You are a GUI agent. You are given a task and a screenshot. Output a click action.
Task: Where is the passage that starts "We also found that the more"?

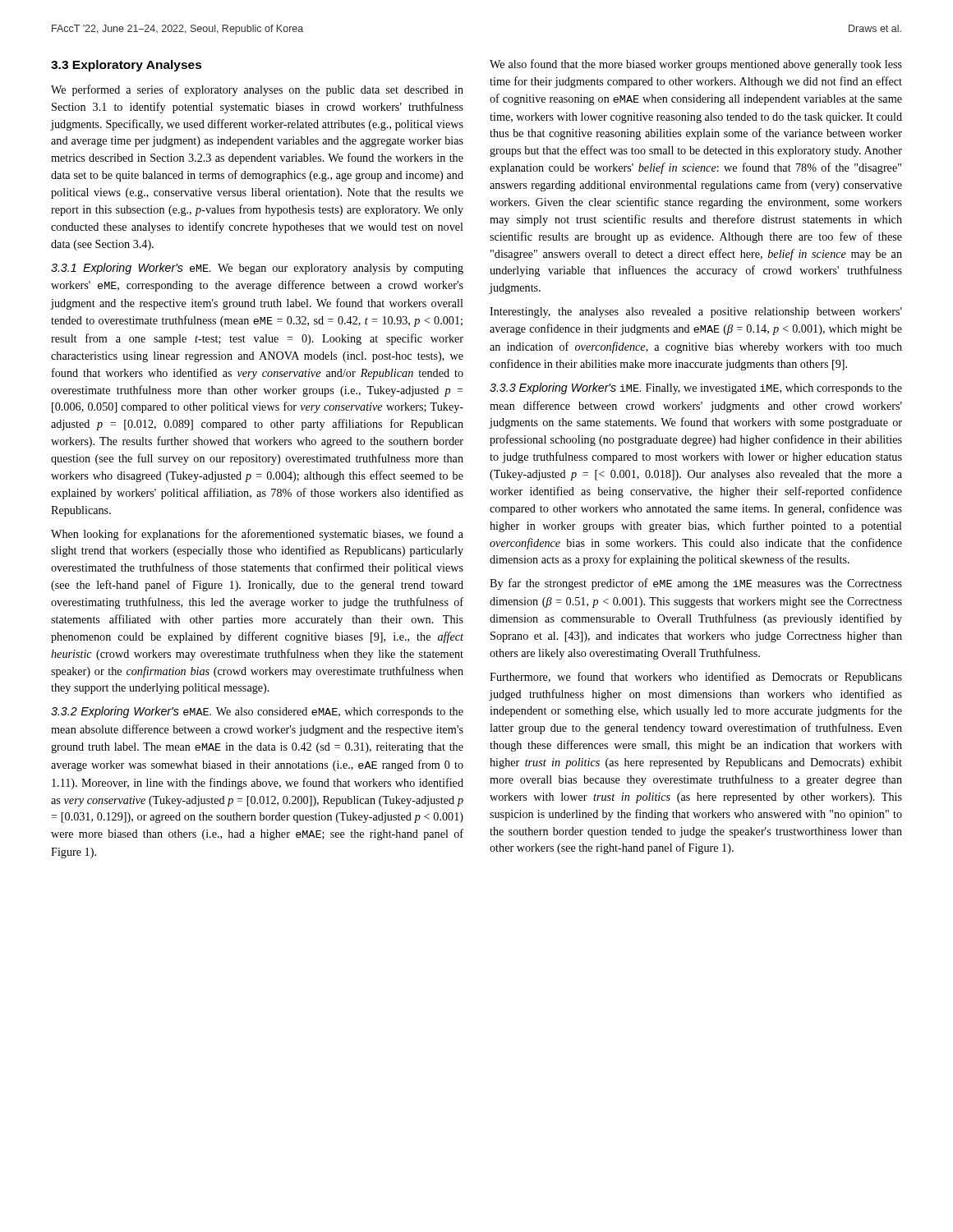[696, 176]
